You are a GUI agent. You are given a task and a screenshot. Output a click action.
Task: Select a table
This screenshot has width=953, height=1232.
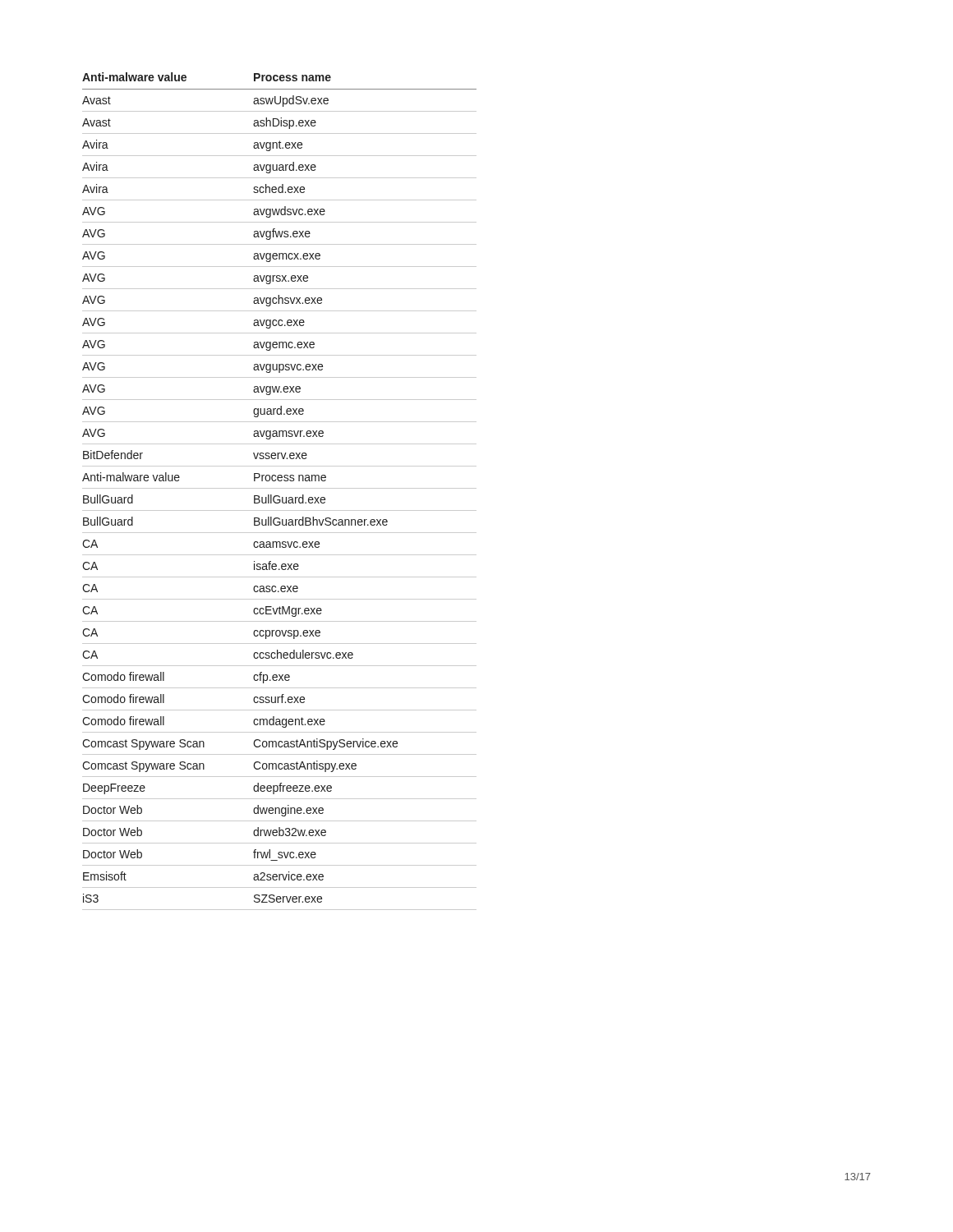click(x=279, y=488)
